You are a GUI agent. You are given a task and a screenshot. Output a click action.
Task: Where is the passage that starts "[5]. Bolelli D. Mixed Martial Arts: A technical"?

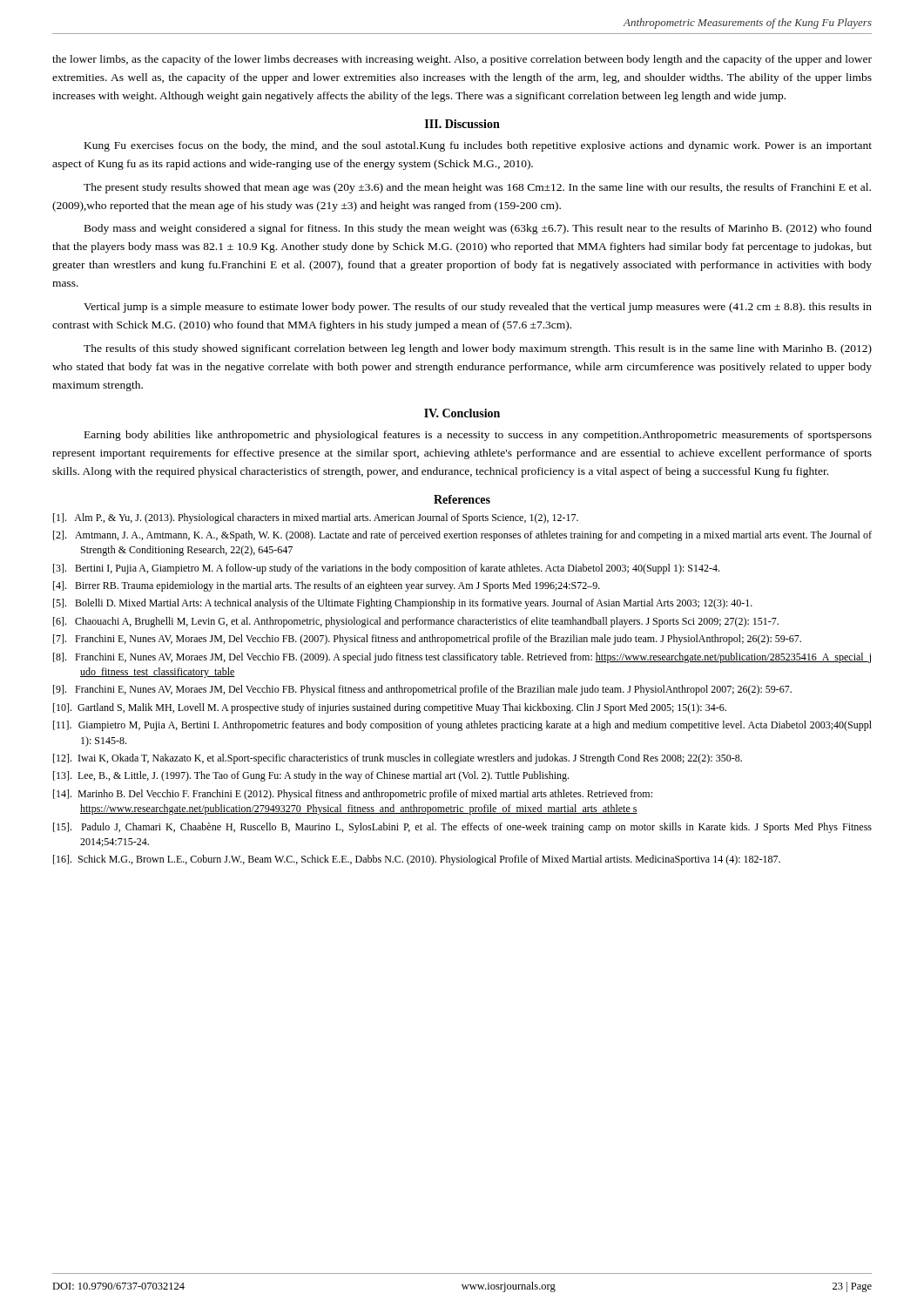[402, 603]
